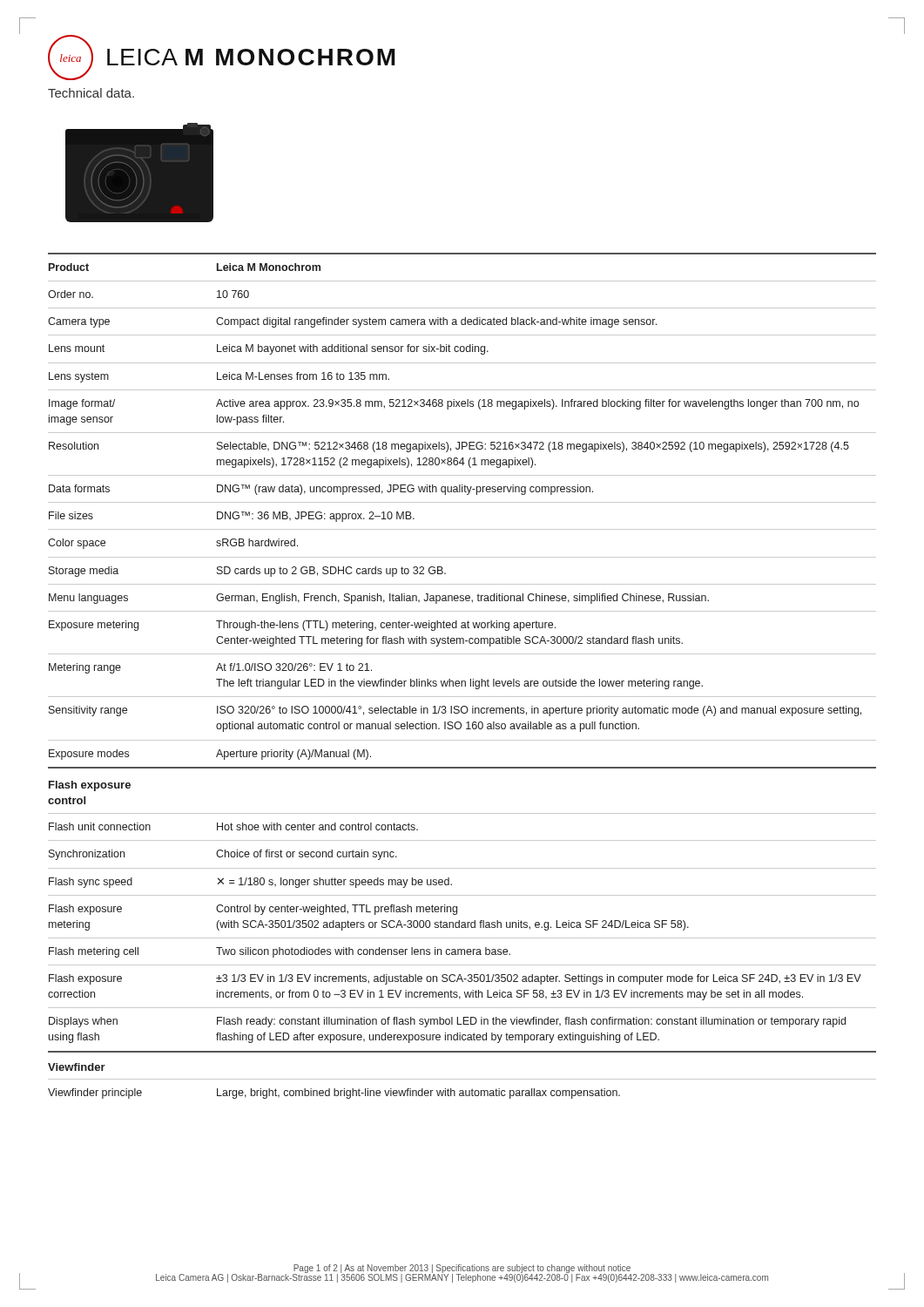Point to the element starting "Technical data."
924x1307 pixels.
pyautogui.click(x=91, y=93)
